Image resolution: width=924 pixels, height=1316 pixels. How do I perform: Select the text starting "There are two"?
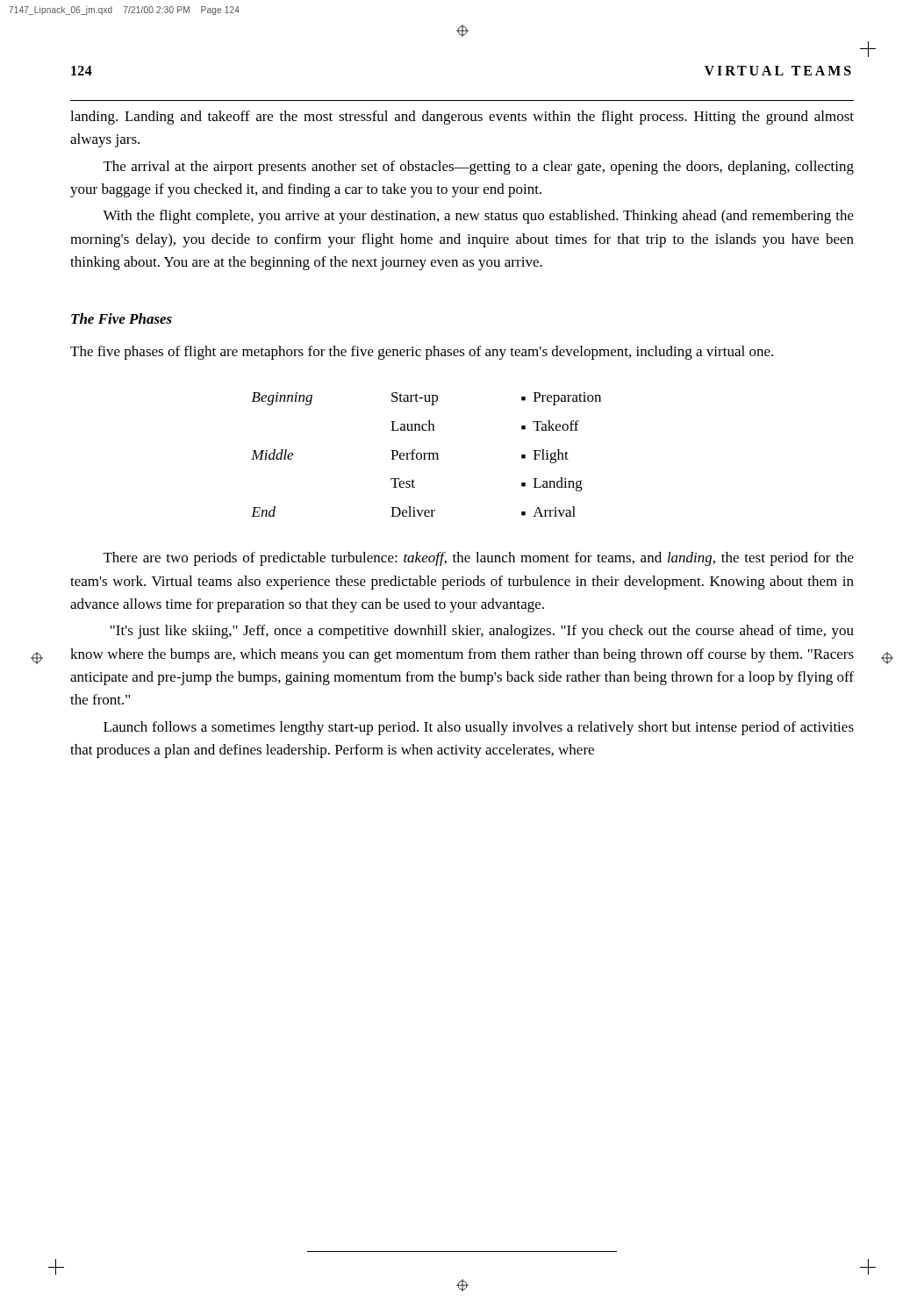pyautogui.click(x=462, y=581)
